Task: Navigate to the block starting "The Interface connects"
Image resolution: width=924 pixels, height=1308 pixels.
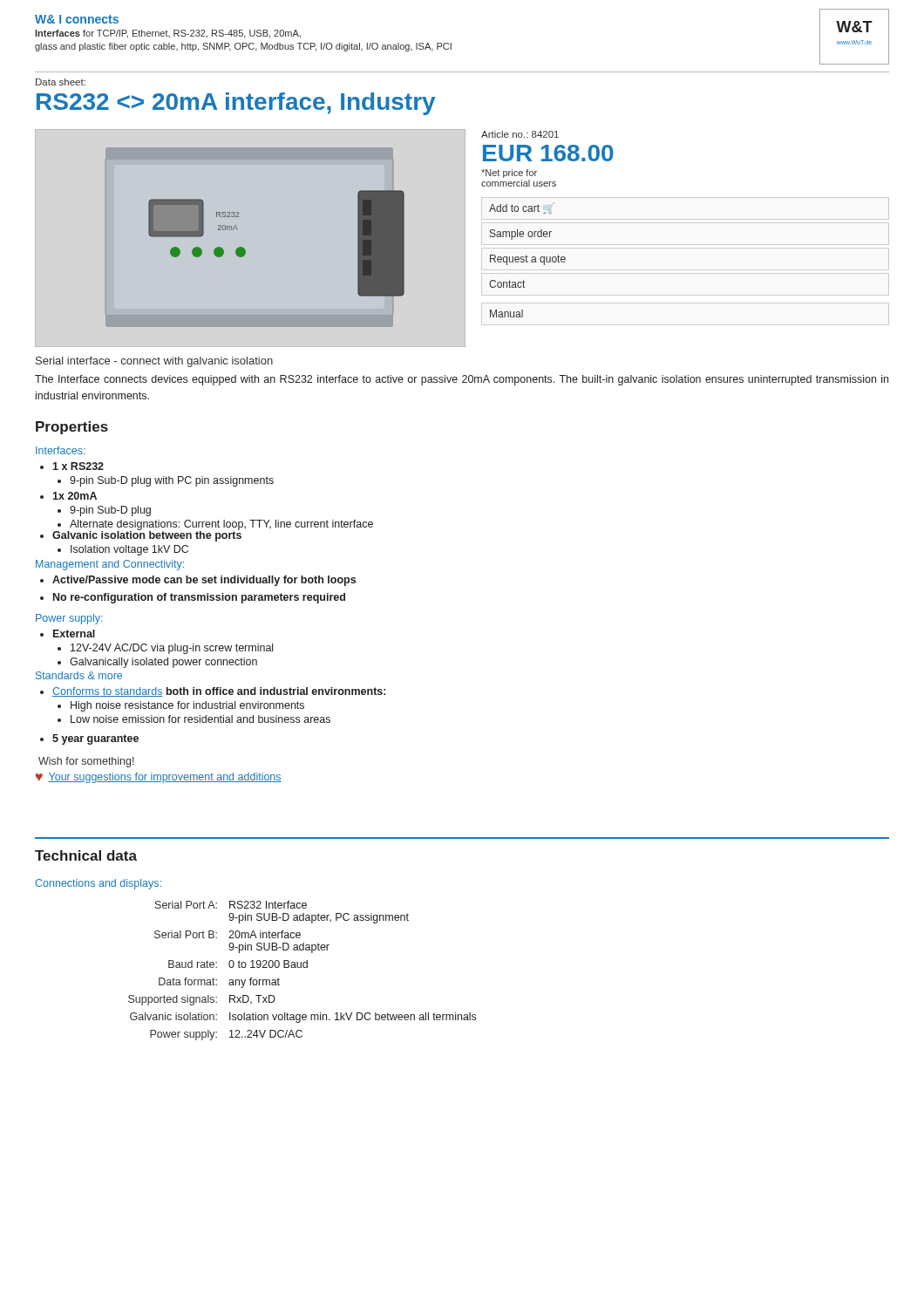Action: (462, 388)
